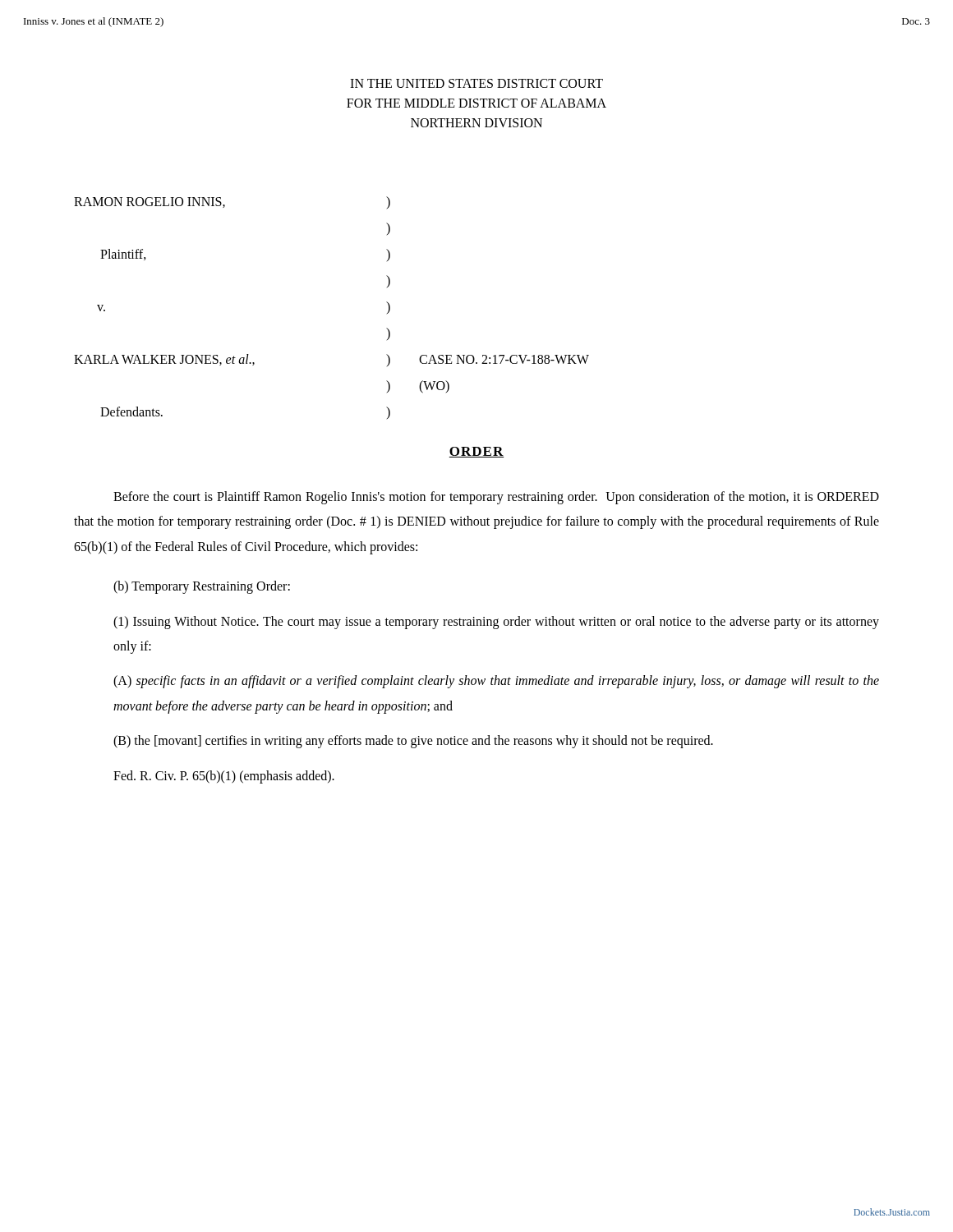Find the list item that reads "(A) specific facts in an affidavit or a"
The width and height of the screenshot is (953, 1232).
click(x=496, y=693)
